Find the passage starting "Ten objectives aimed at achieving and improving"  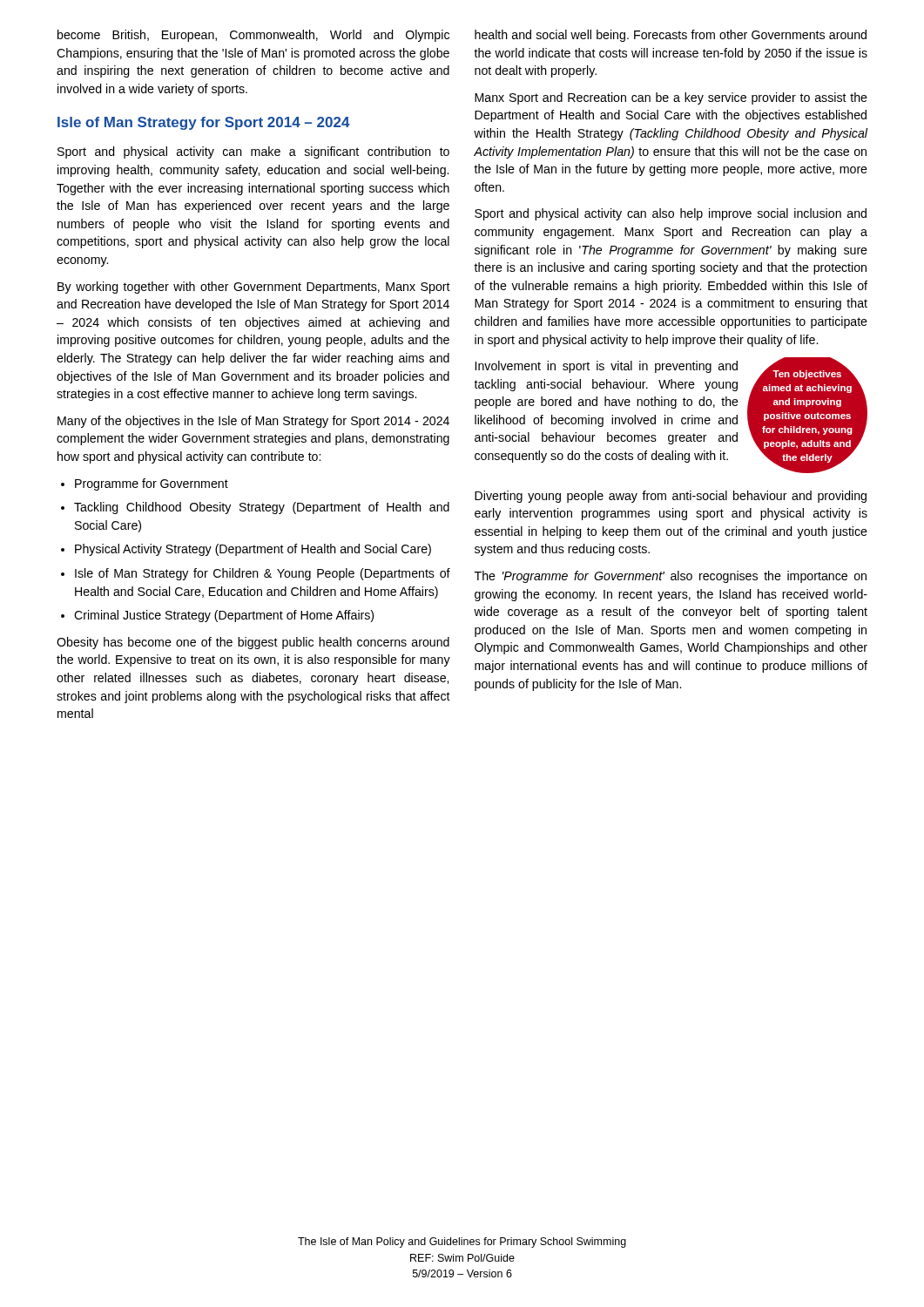(x=671, y=418)
